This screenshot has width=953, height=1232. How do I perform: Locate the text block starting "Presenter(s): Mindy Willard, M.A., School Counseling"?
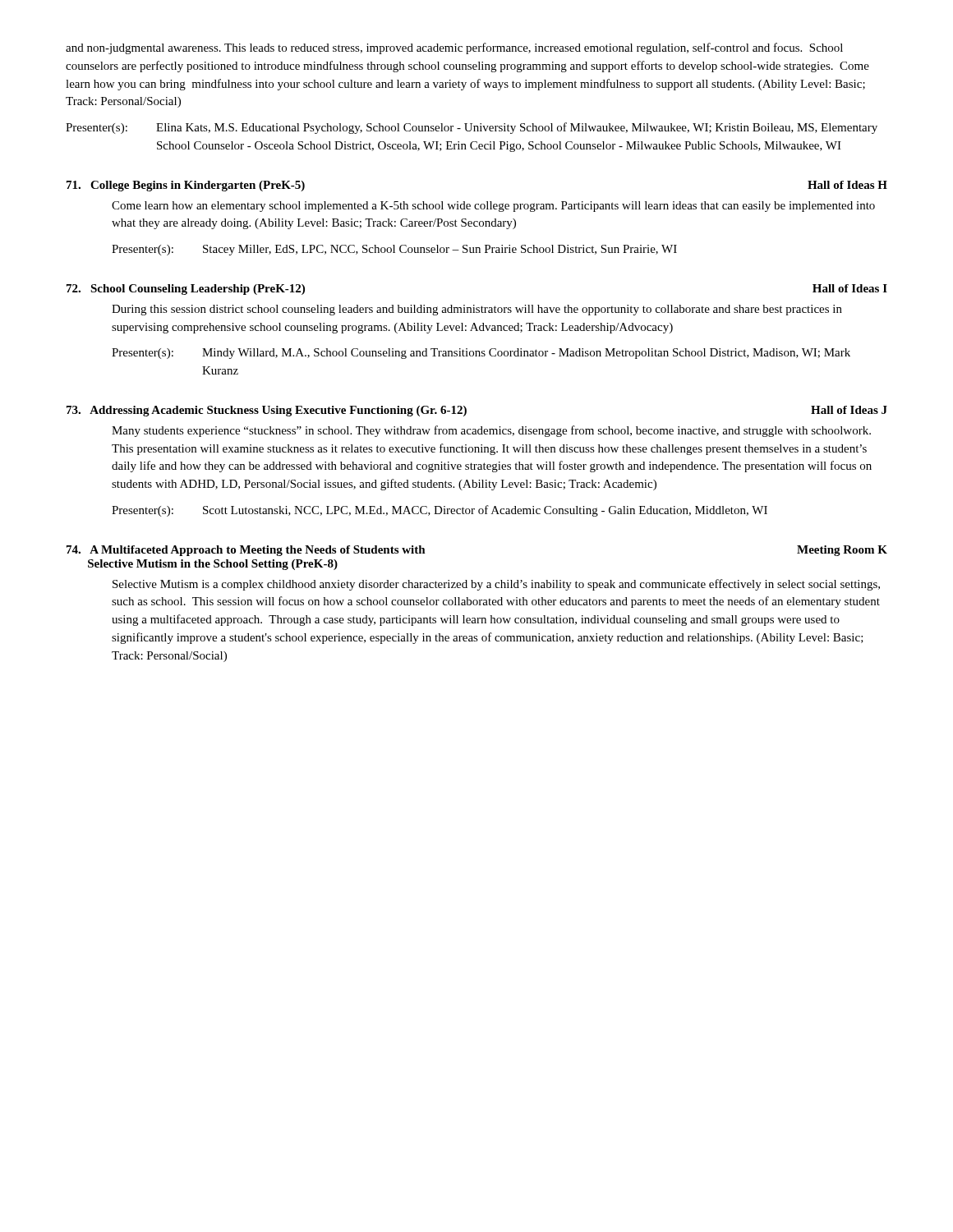(x=499, y=362)
